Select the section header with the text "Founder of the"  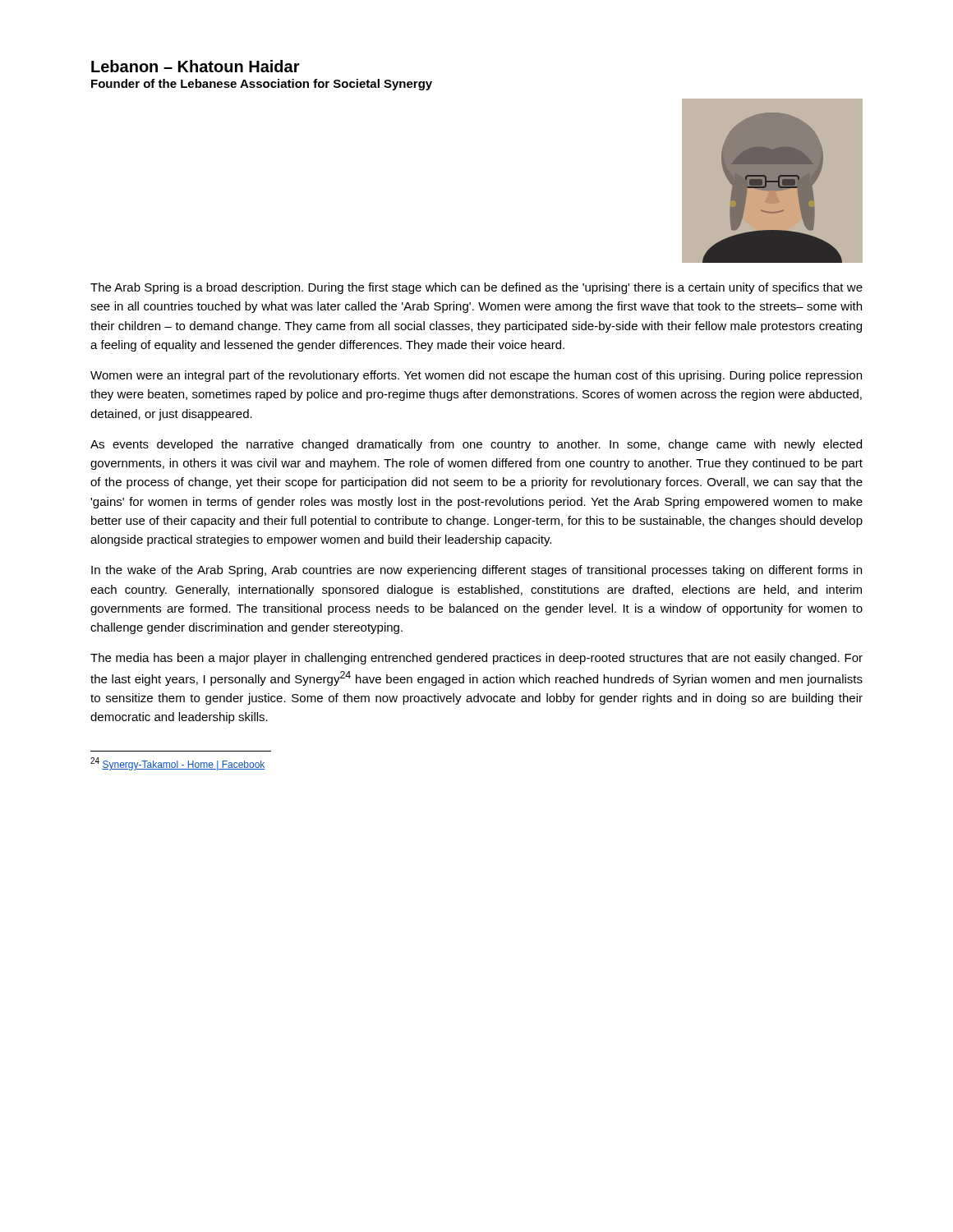click(x=261, y=83)
